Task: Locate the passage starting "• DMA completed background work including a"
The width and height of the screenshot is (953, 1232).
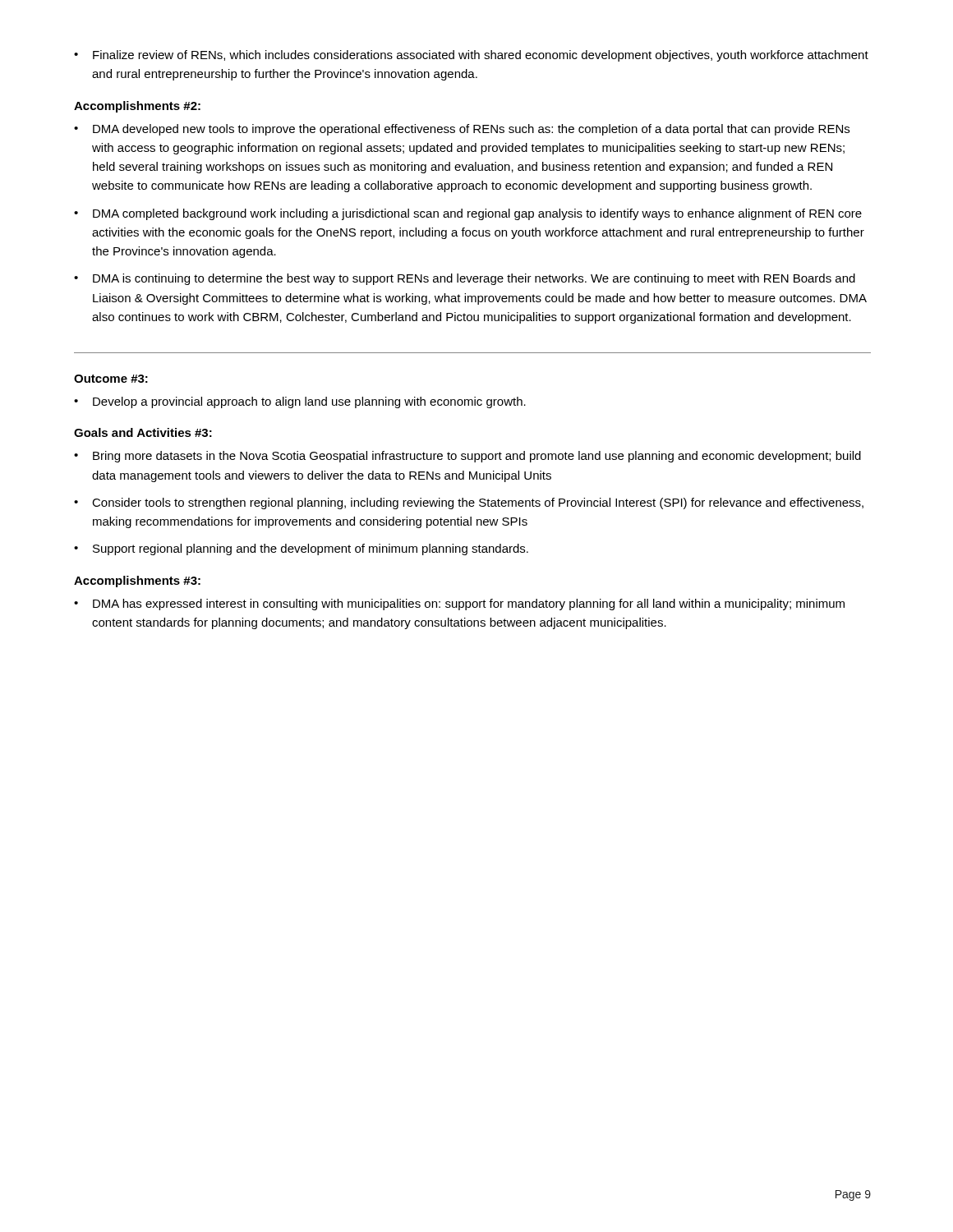Action: [x=472, y=232]
